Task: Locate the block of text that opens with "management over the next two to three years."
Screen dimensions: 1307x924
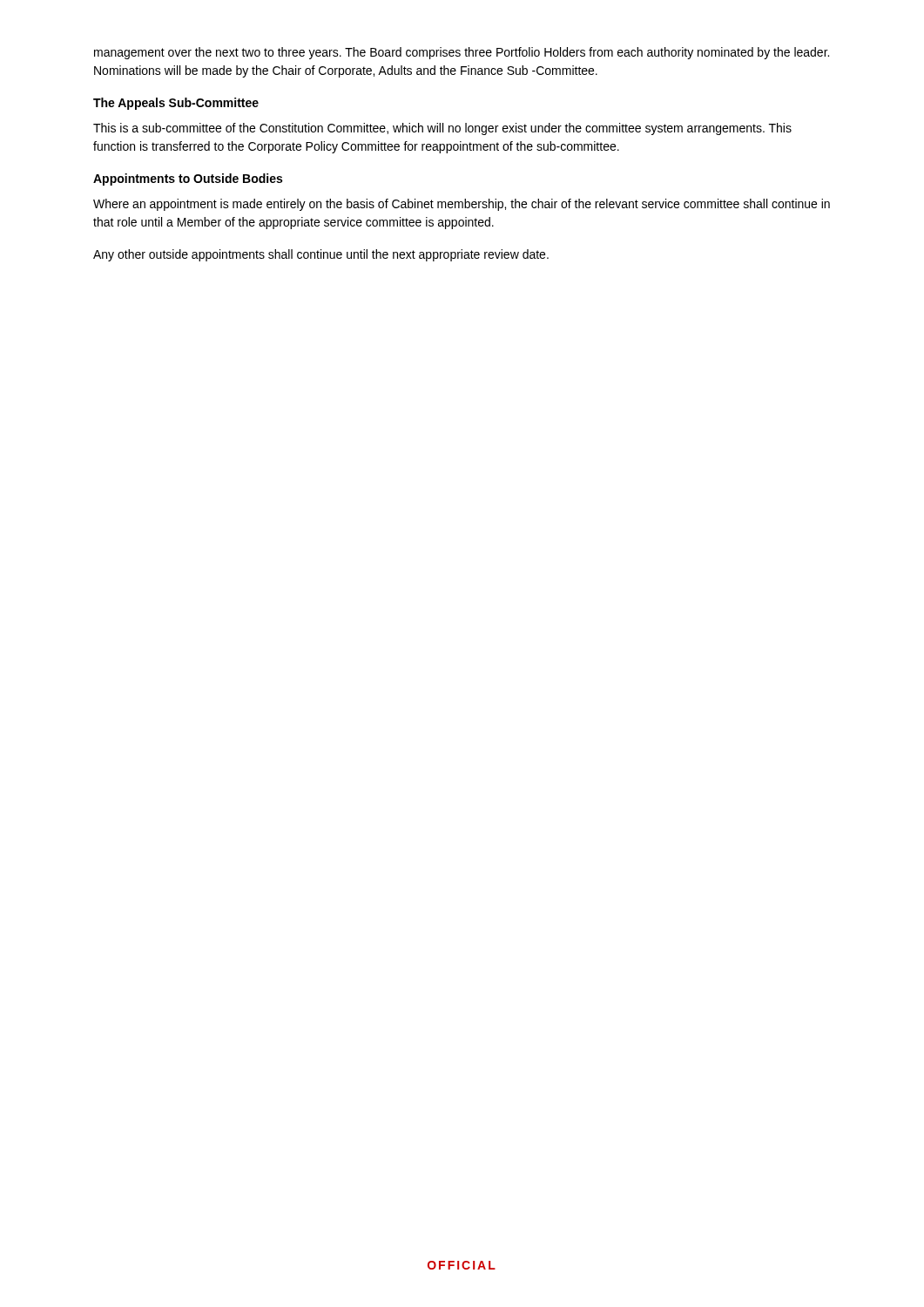Action: point(462,61)
